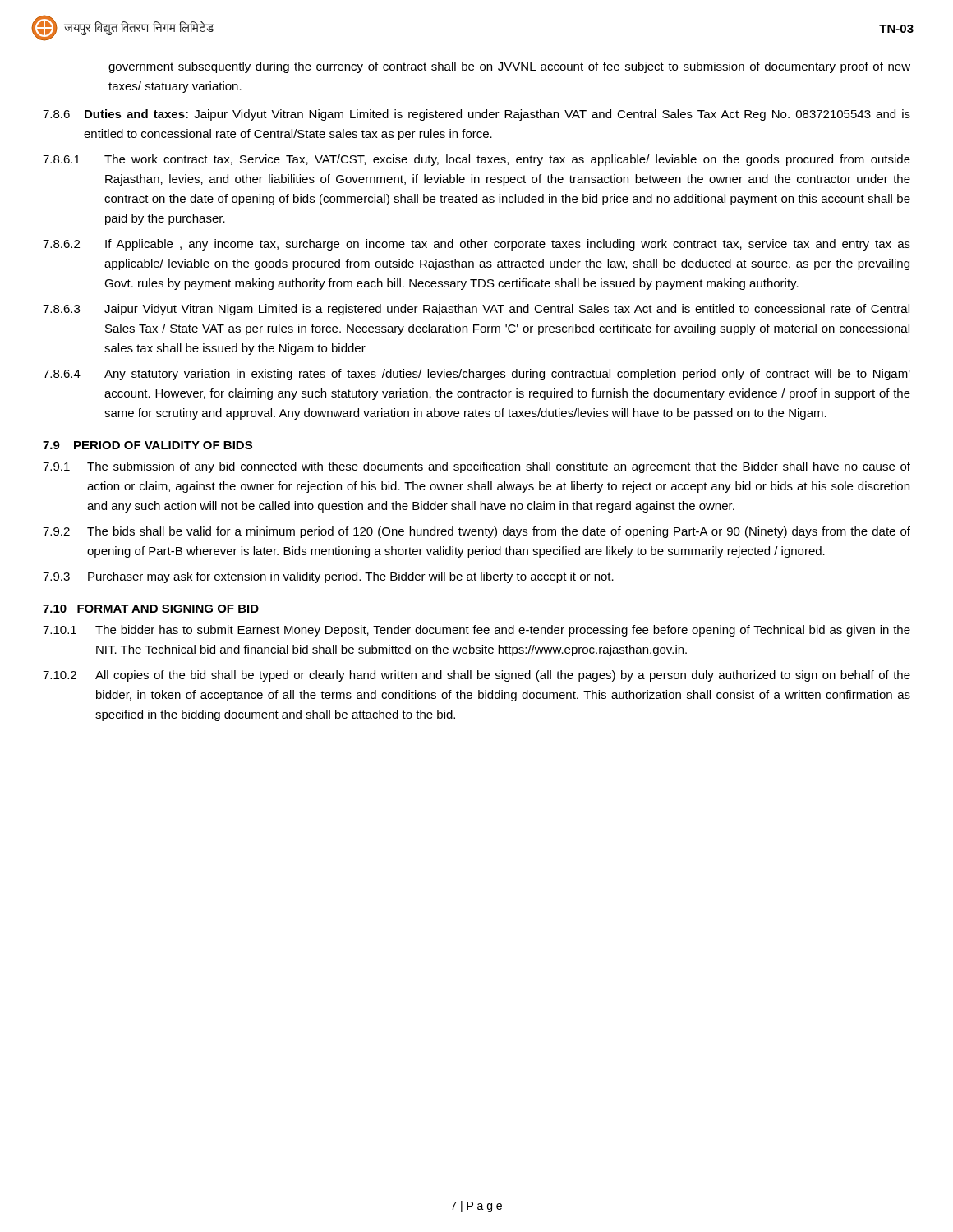Find the section header with the text "7.9 PERIOD OF VALIDITY OF BIDS"
This screenshot has height=1232, width=953.
[148, 445]
